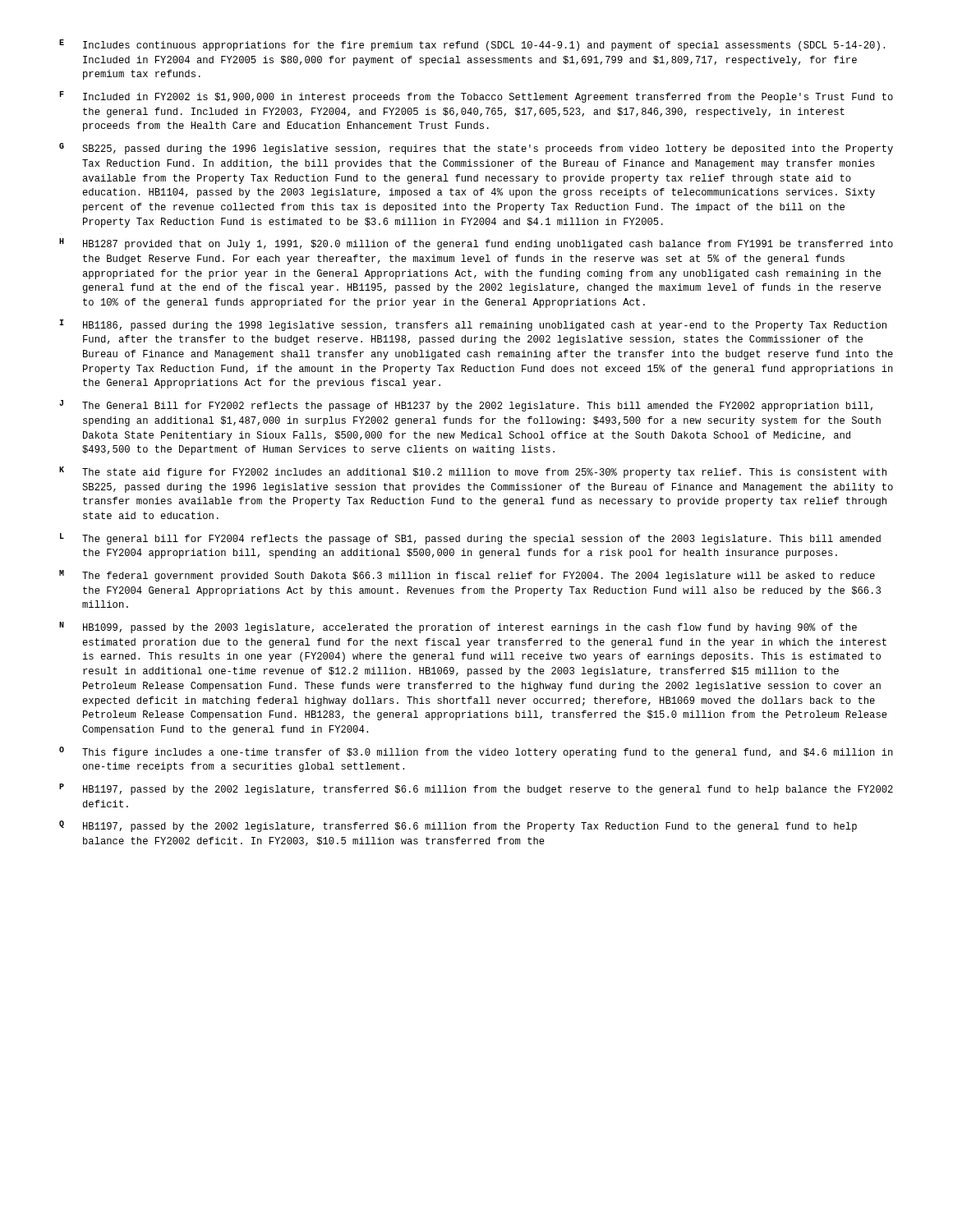Locate the text starting "E Includes continuous appropriations"
The width and height of the screenshot is (953, 1232).
coord(476,61)
